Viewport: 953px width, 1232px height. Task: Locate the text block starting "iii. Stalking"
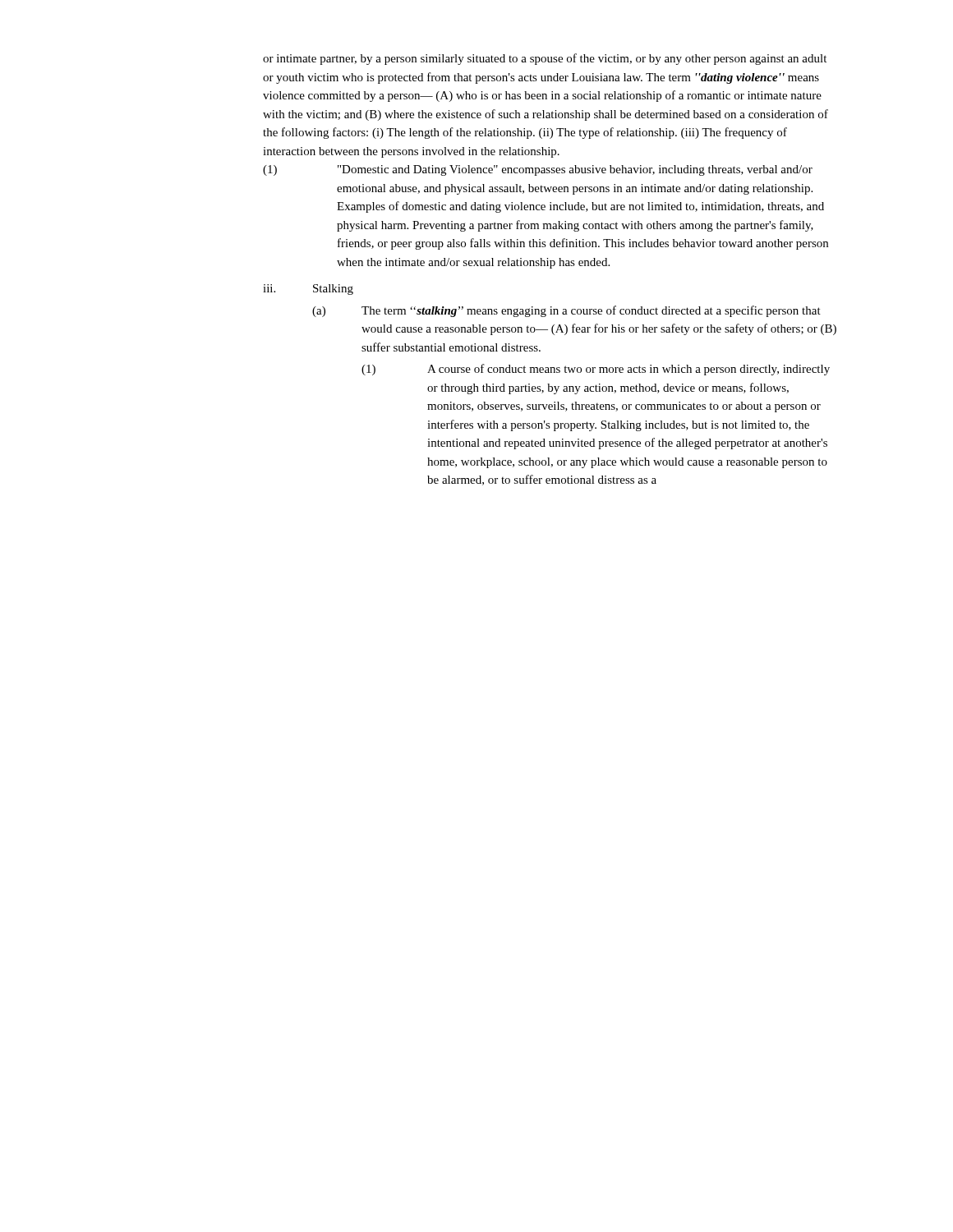tap(330, 290)
